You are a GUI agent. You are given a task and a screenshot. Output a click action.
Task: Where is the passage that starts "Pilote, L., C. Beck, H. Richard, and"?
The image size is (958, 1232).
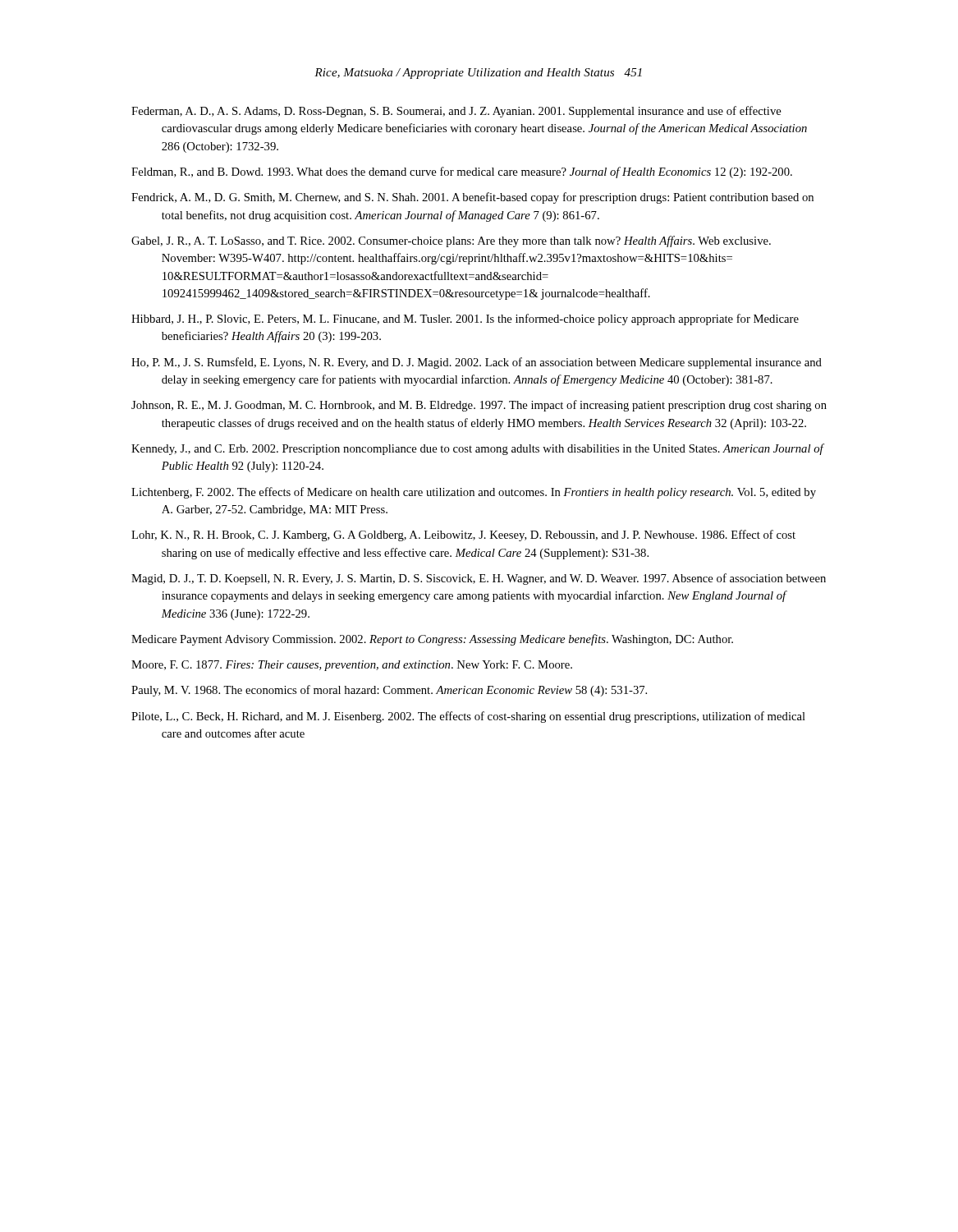point(468,725)
